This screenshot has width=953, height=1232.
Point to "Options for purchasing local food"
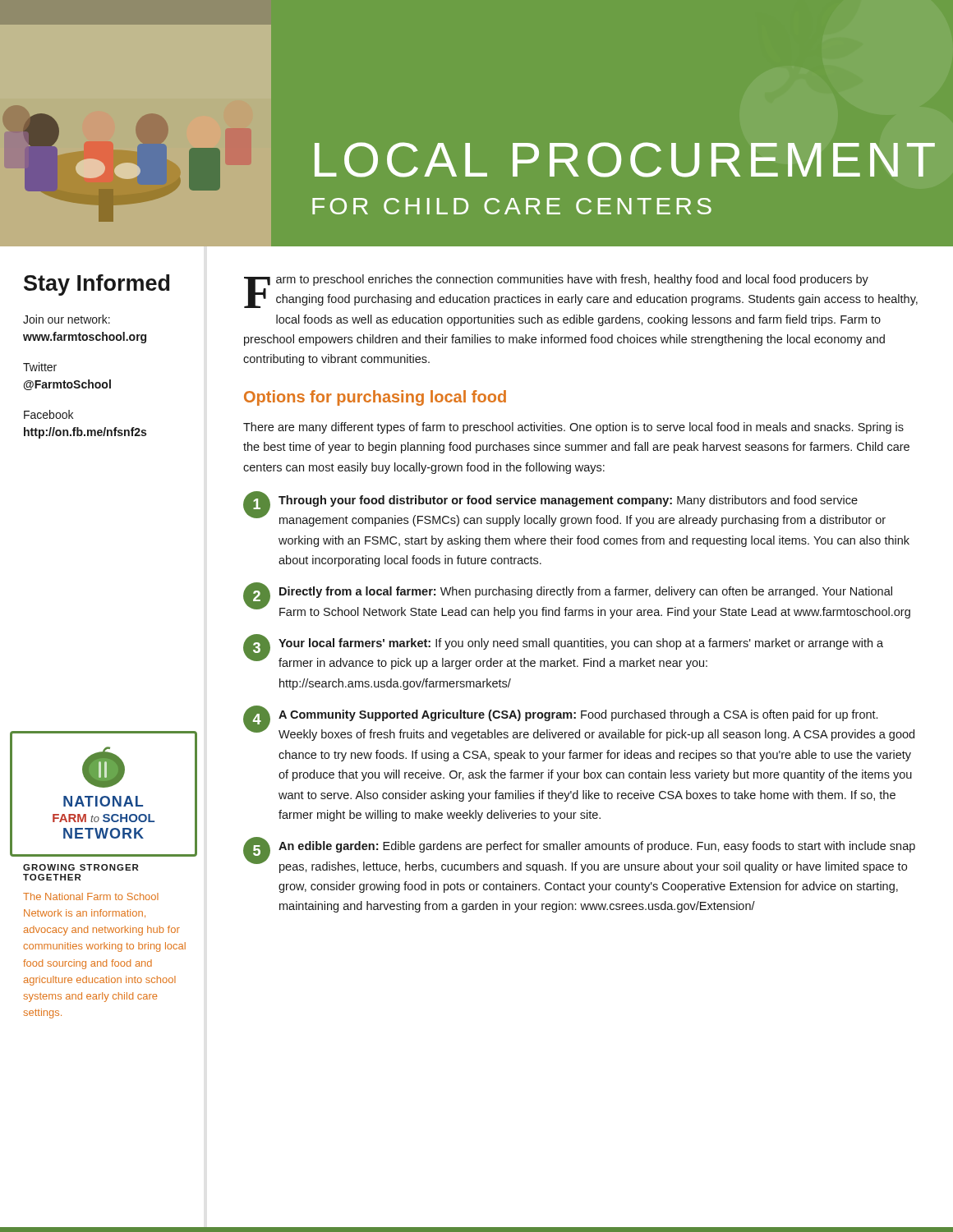[375, 397]
